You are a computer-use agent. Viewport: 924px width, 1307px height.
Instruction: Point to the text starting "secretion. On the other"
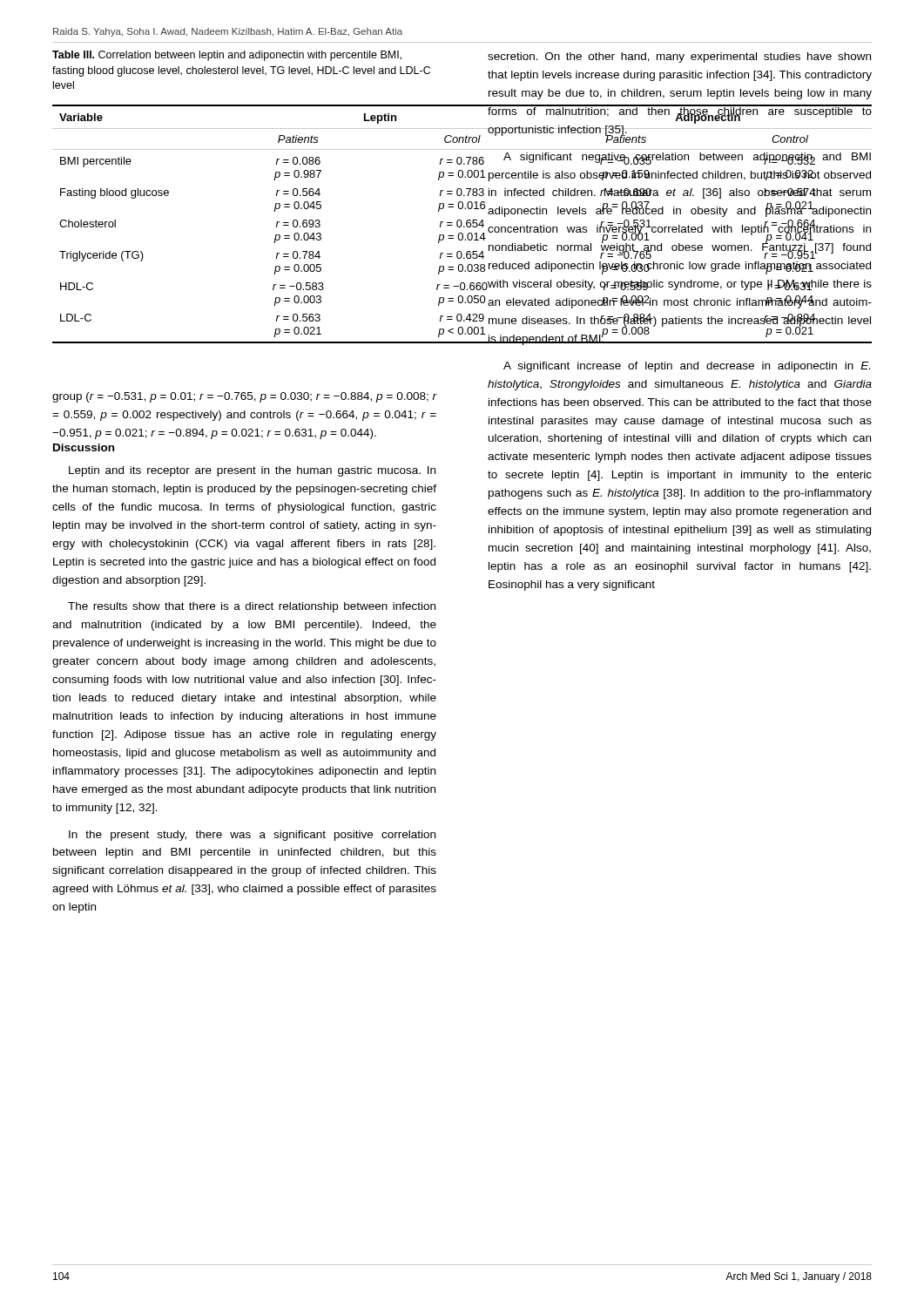[680, 94]
